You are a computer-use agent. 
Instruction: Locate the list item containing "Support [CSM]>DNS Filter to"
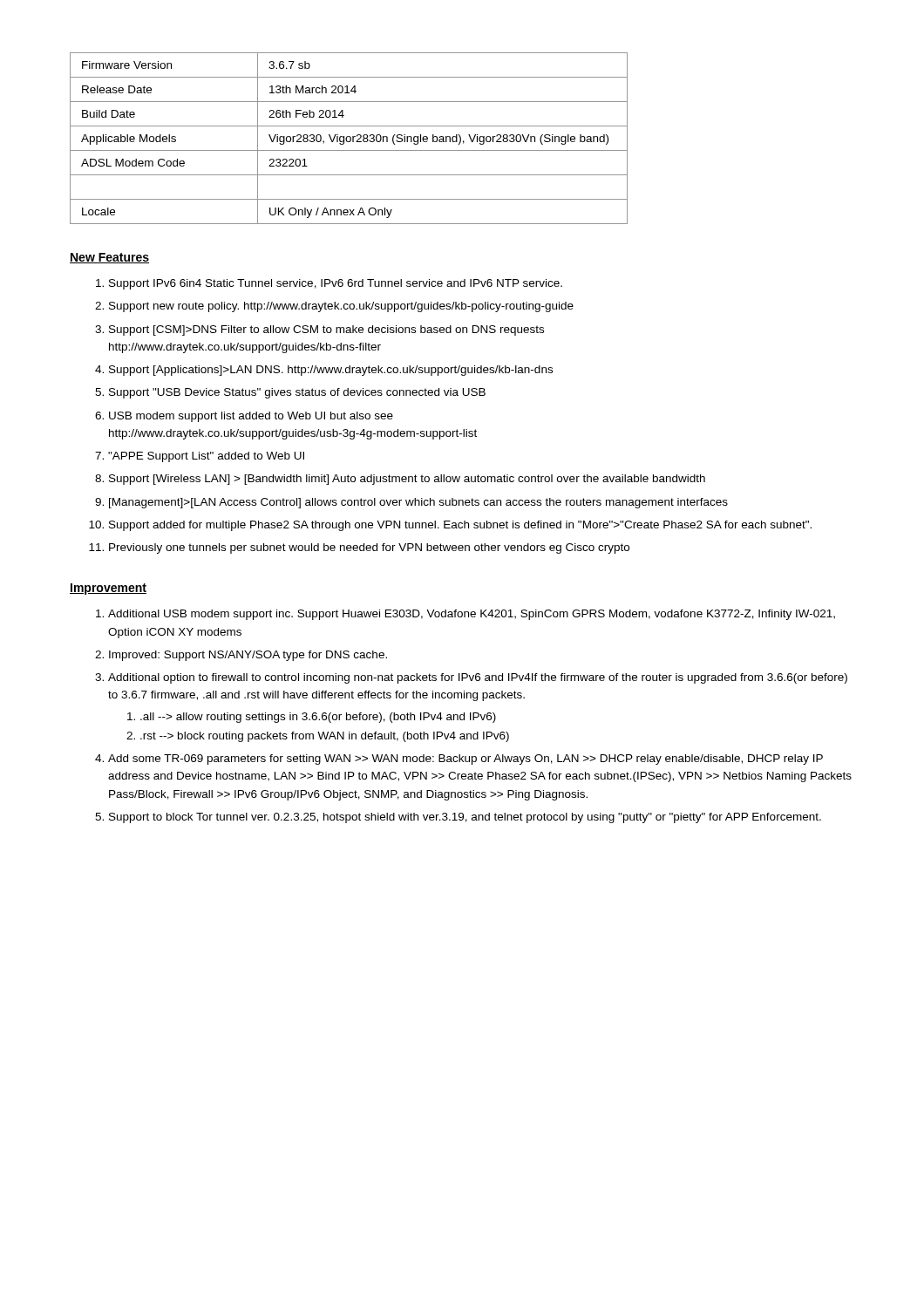[x=326, y=338]
